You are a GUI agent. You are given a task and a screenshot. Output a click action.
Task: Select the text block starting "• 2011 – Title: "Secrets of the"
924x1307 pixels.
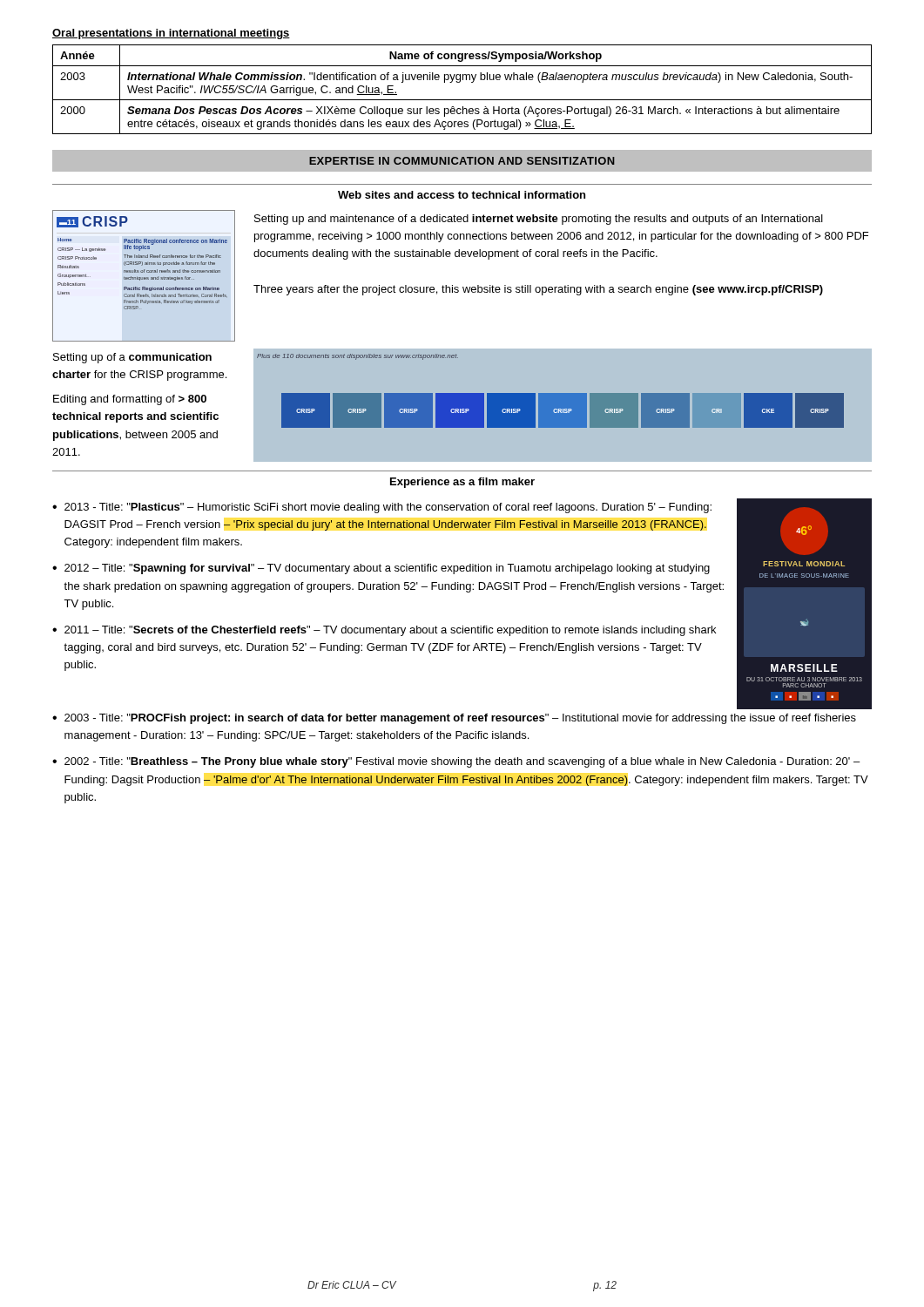389,647
